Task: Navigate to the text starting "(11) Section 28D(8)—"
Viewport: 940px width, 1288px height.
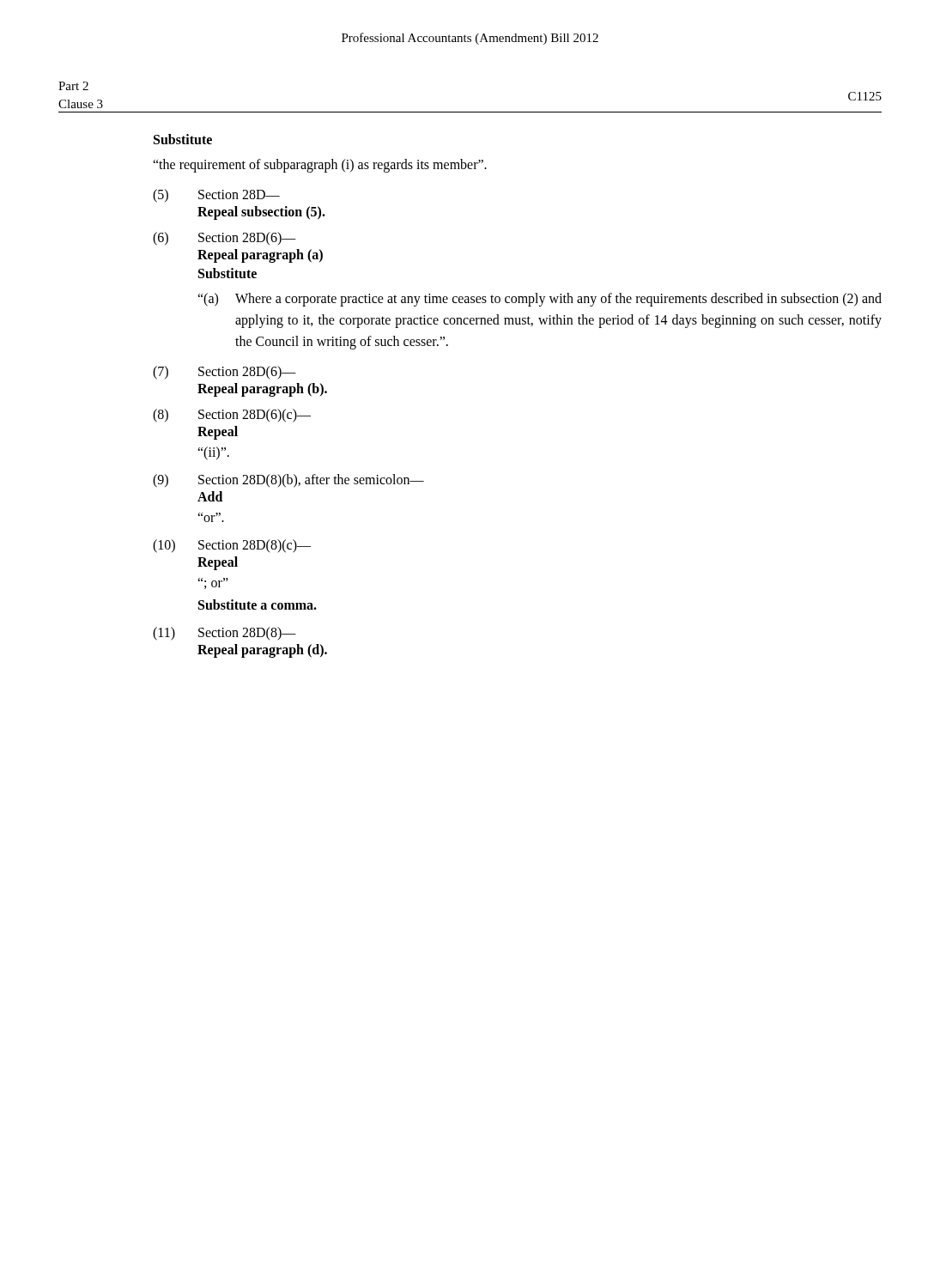Action: (x=224, y=634)
